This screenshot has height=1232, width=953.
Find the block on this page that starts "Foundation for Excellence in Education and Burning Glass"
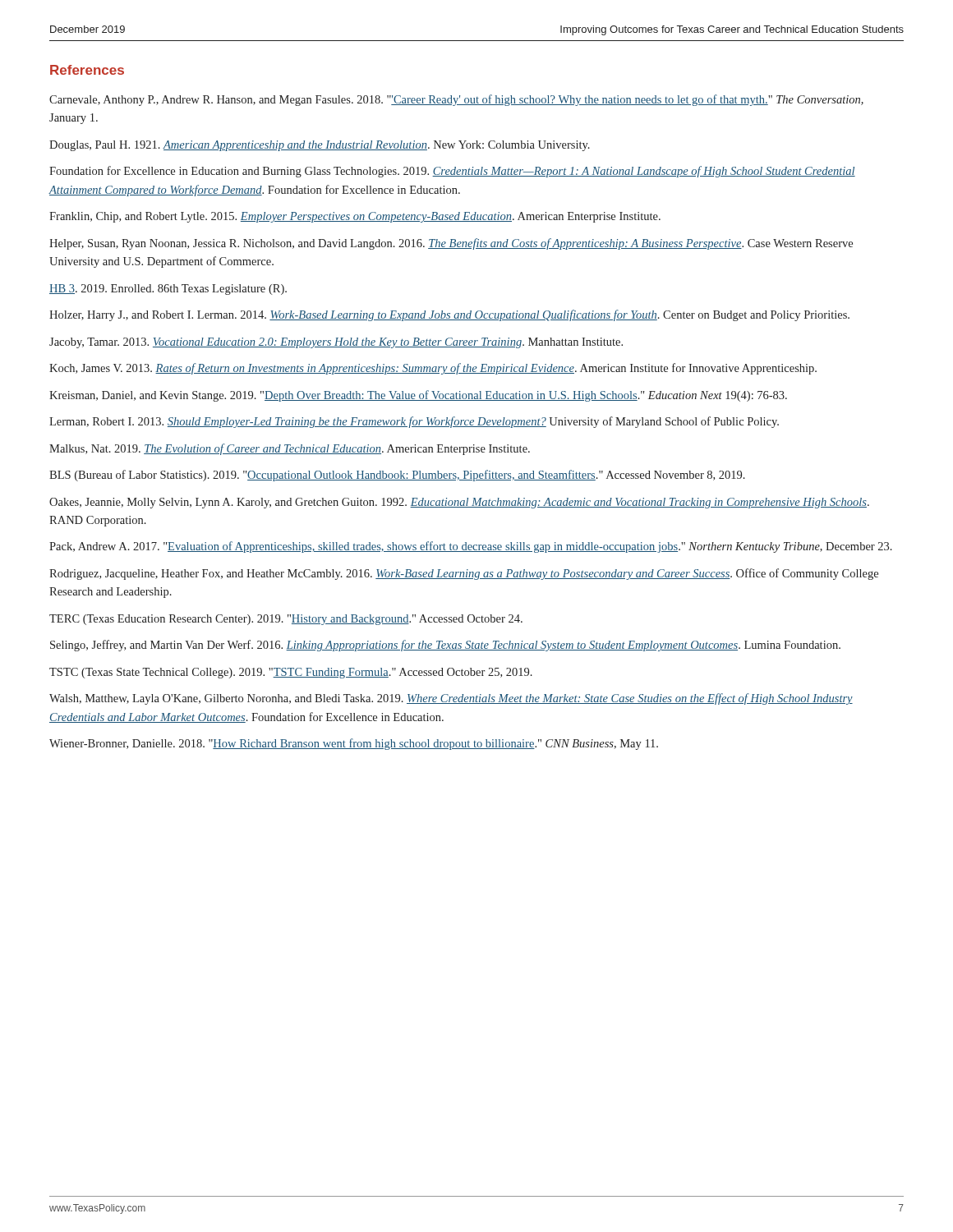click(452, 180)
